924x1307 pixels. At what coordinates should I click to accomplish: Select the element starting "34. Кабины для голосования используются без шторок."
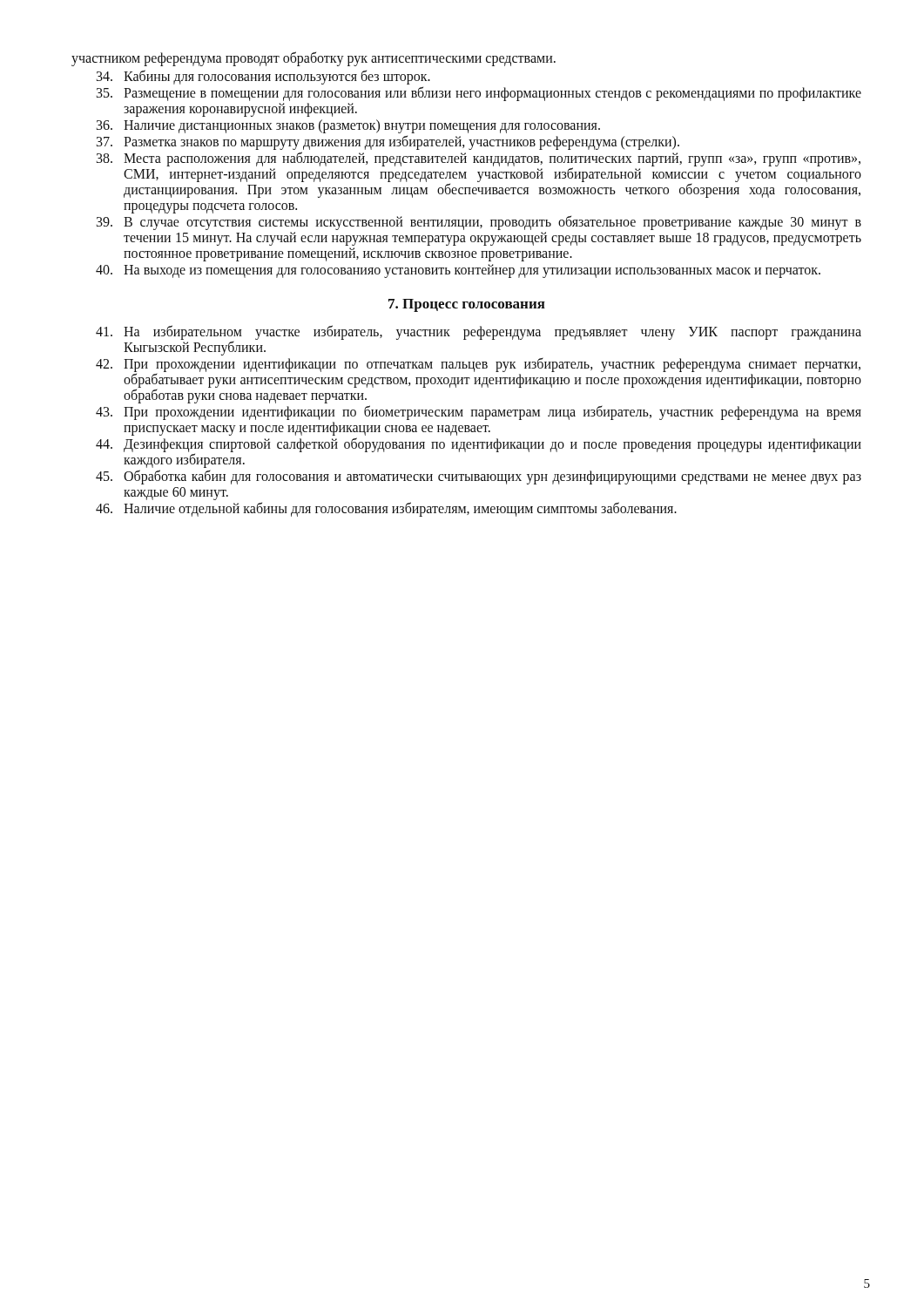pos(263,77)
